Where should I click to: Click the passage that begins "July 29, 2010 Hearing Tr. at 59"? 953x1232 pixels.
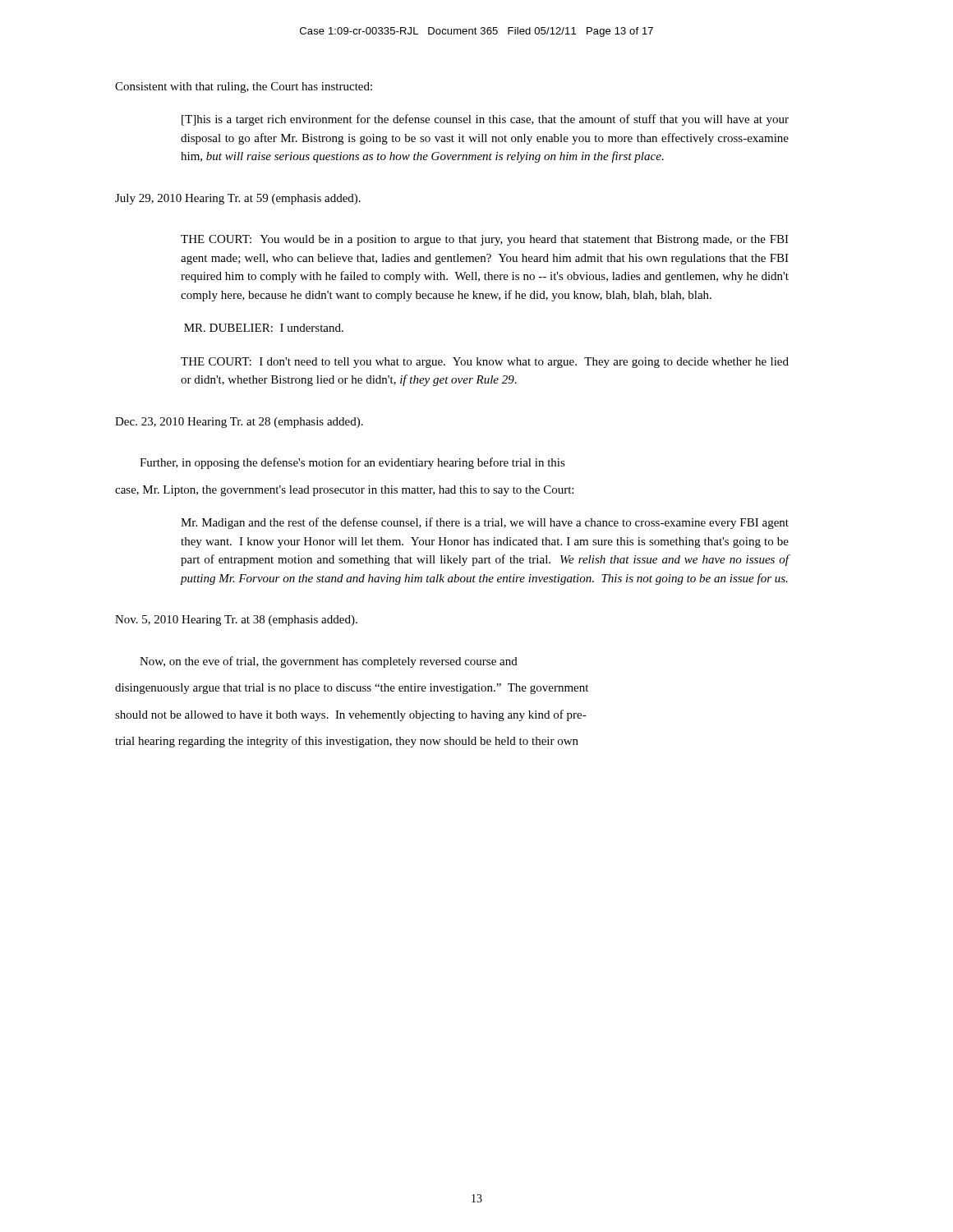[238, 199]
